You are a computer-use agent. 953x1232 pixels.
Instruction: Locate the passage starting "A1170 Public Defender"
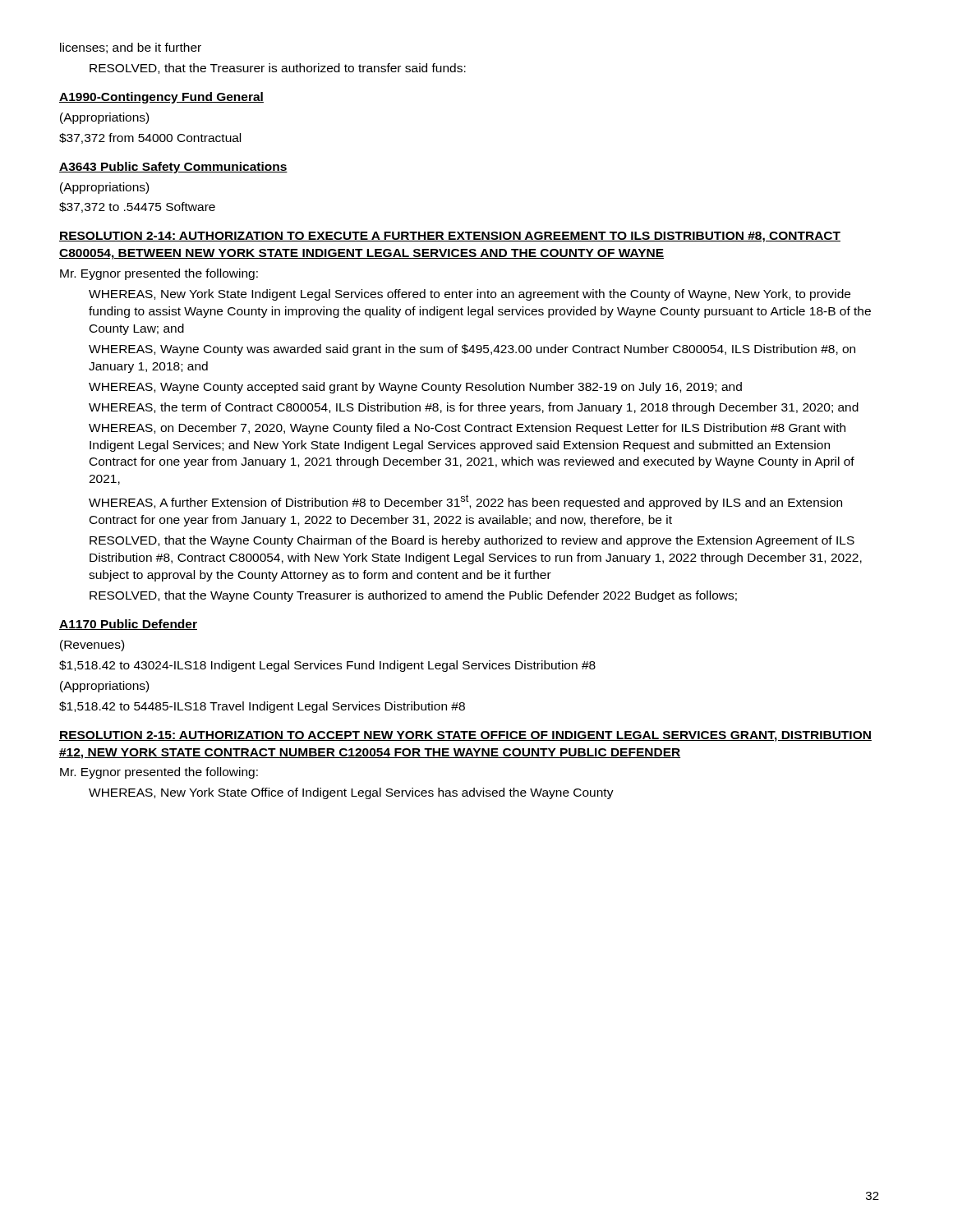[128, 625]
